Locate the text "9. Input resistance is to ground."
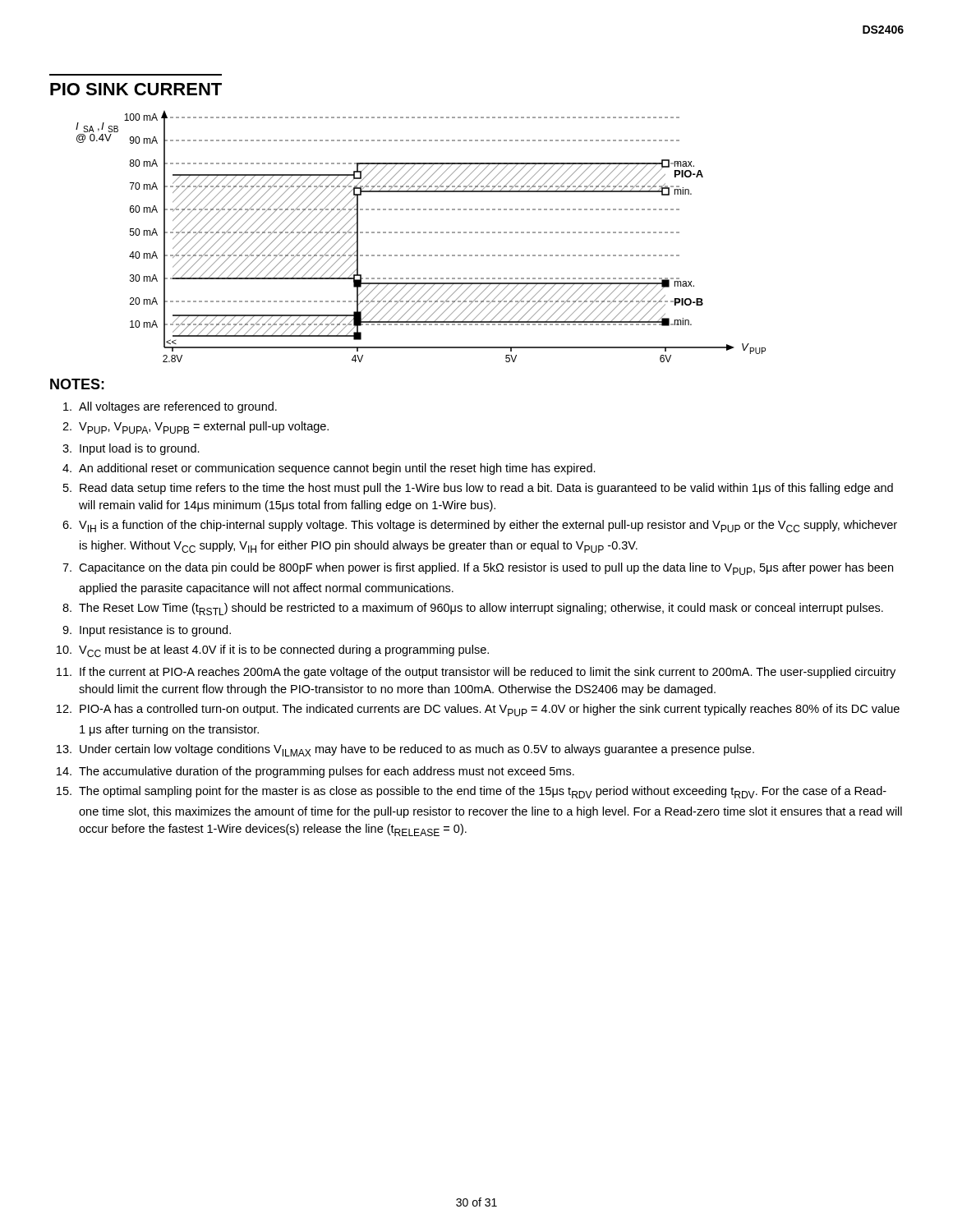Screen dimensions: 1232x953 141,630
